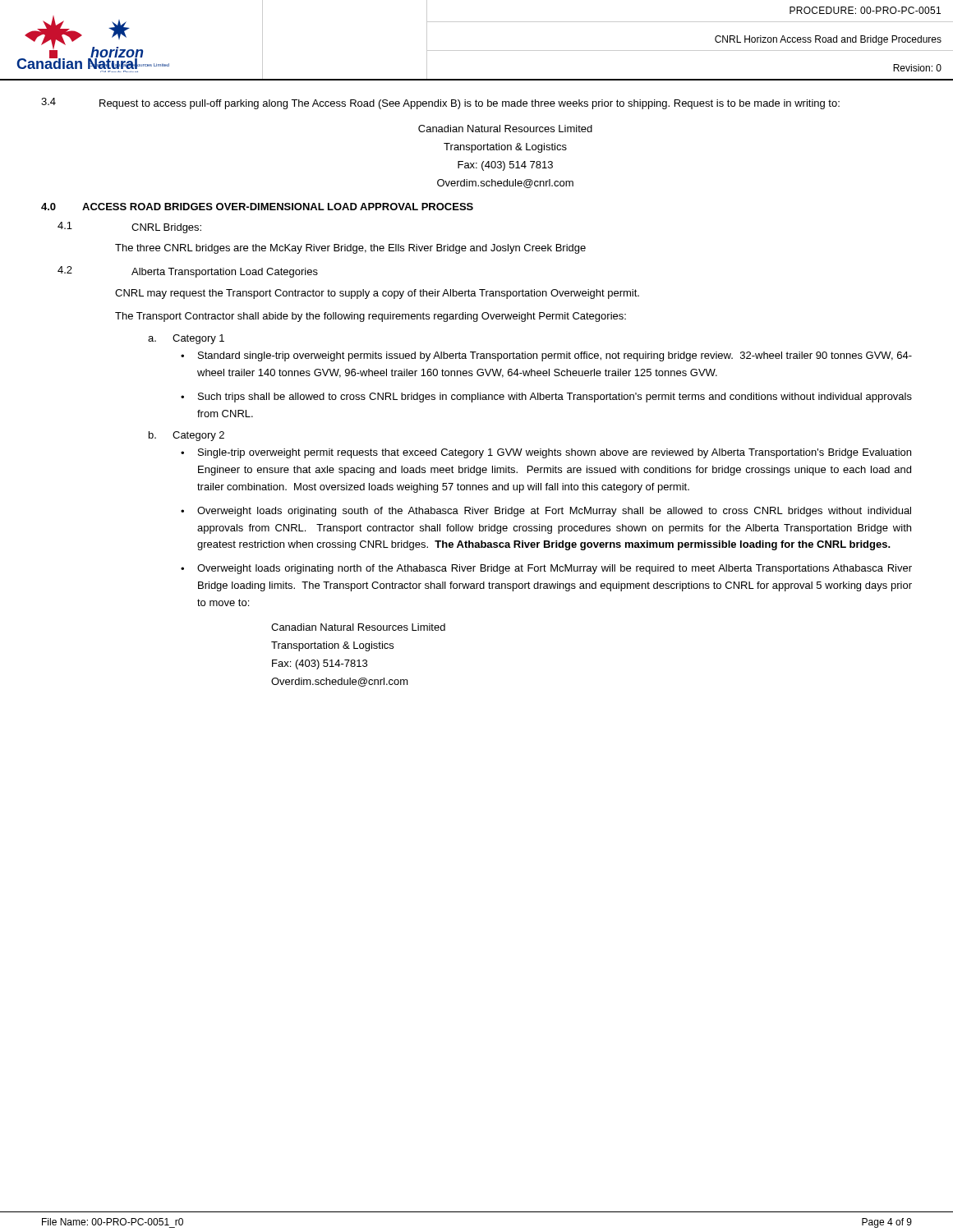The height and width of the screenshot is (1232, 953).
Task: Where is the passage that starts "• Overweight loads originating north of the"?
Action: click(546, 586)
